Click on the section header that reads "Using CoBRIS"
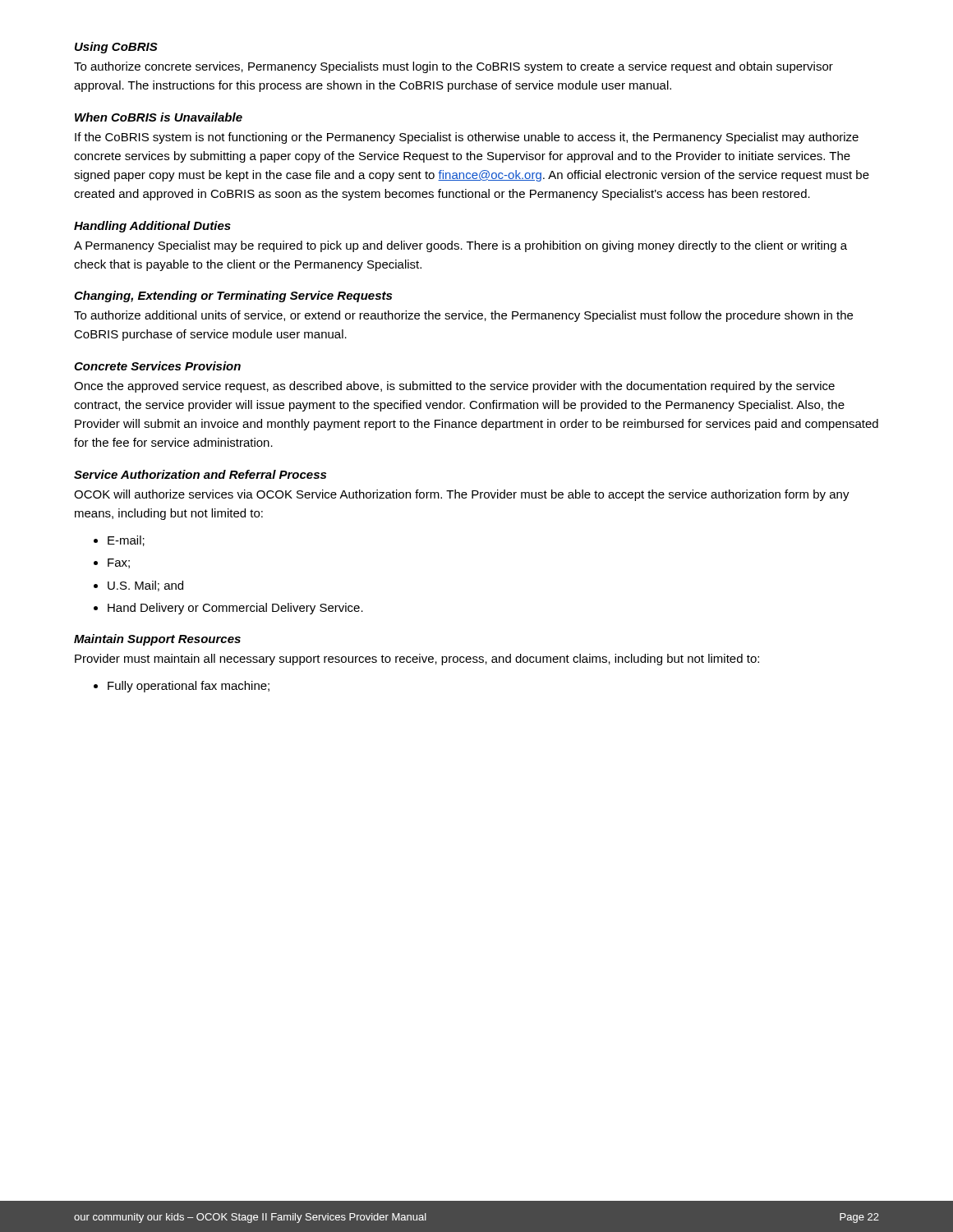The height and width of the screenshot is (1232, 953). click(x=116, y=46)
